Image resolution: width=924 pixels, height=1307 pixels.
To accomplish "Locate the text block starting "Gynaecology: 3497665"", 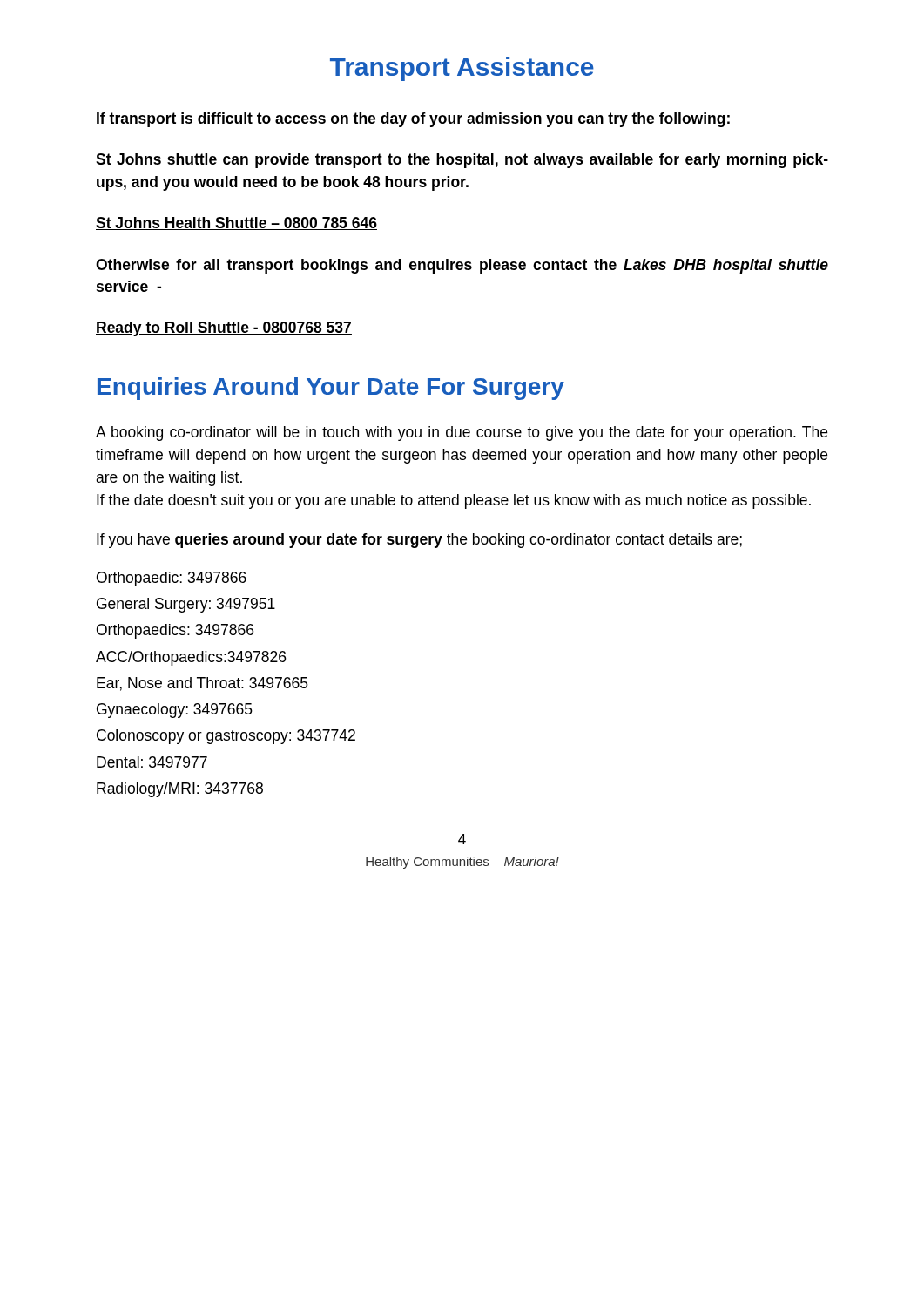I will [x=174, y=709].
